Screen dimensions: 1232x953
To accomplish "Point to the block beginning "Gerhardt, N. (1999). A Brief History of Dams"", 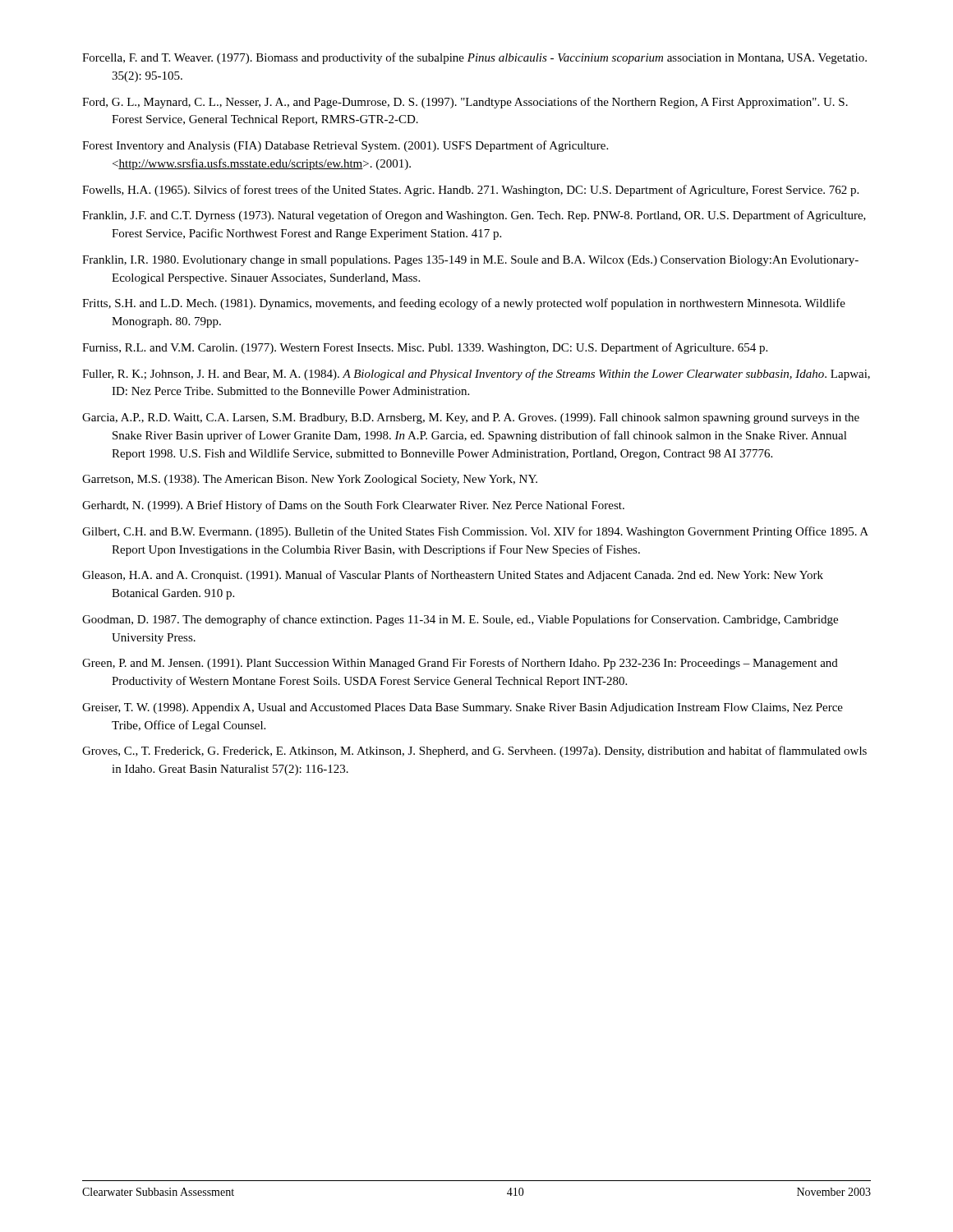I will click(354, 505).
